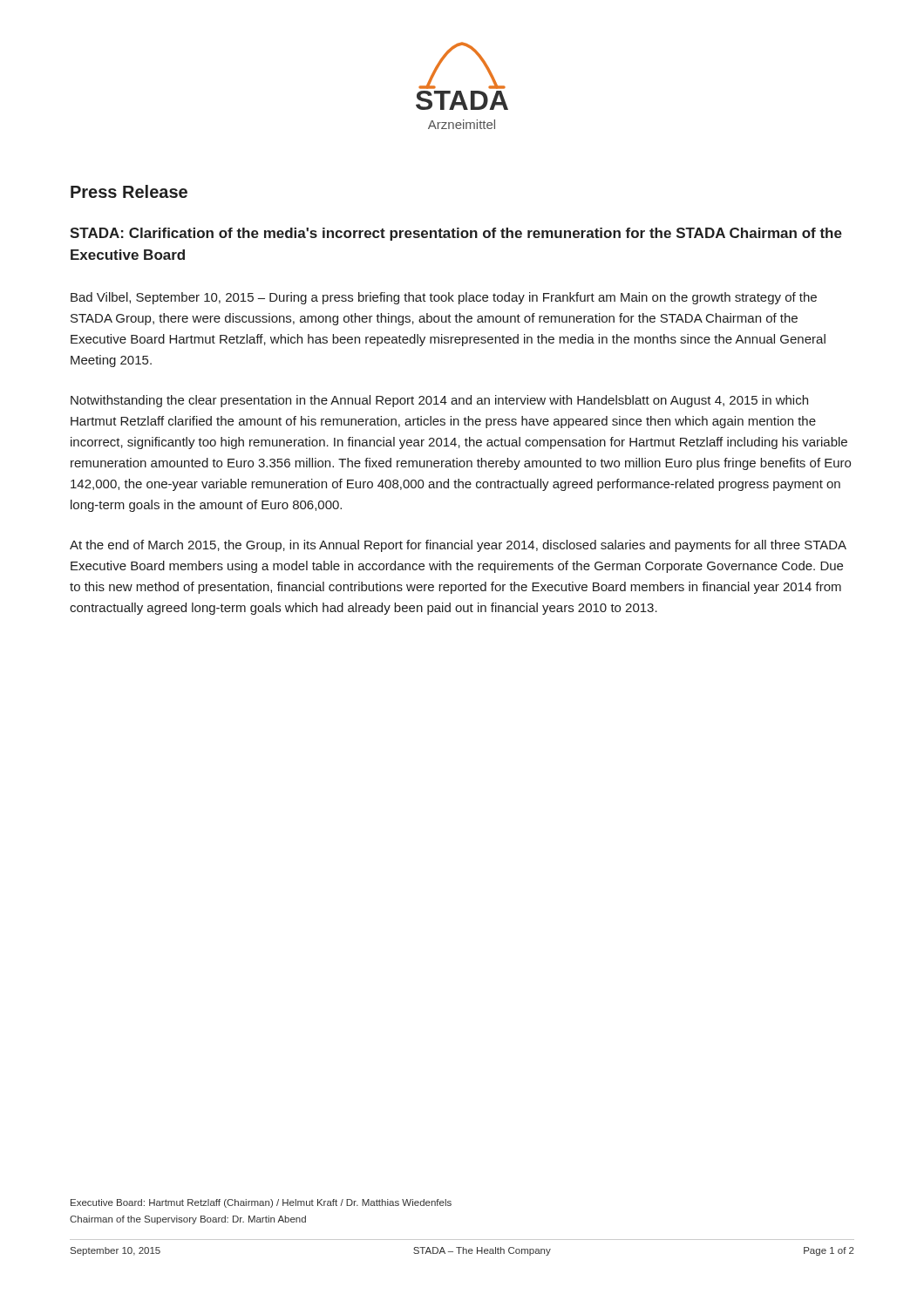This screenshot has width=924, height=1308.
Task: Click a logo
Action: coord(462,79)
